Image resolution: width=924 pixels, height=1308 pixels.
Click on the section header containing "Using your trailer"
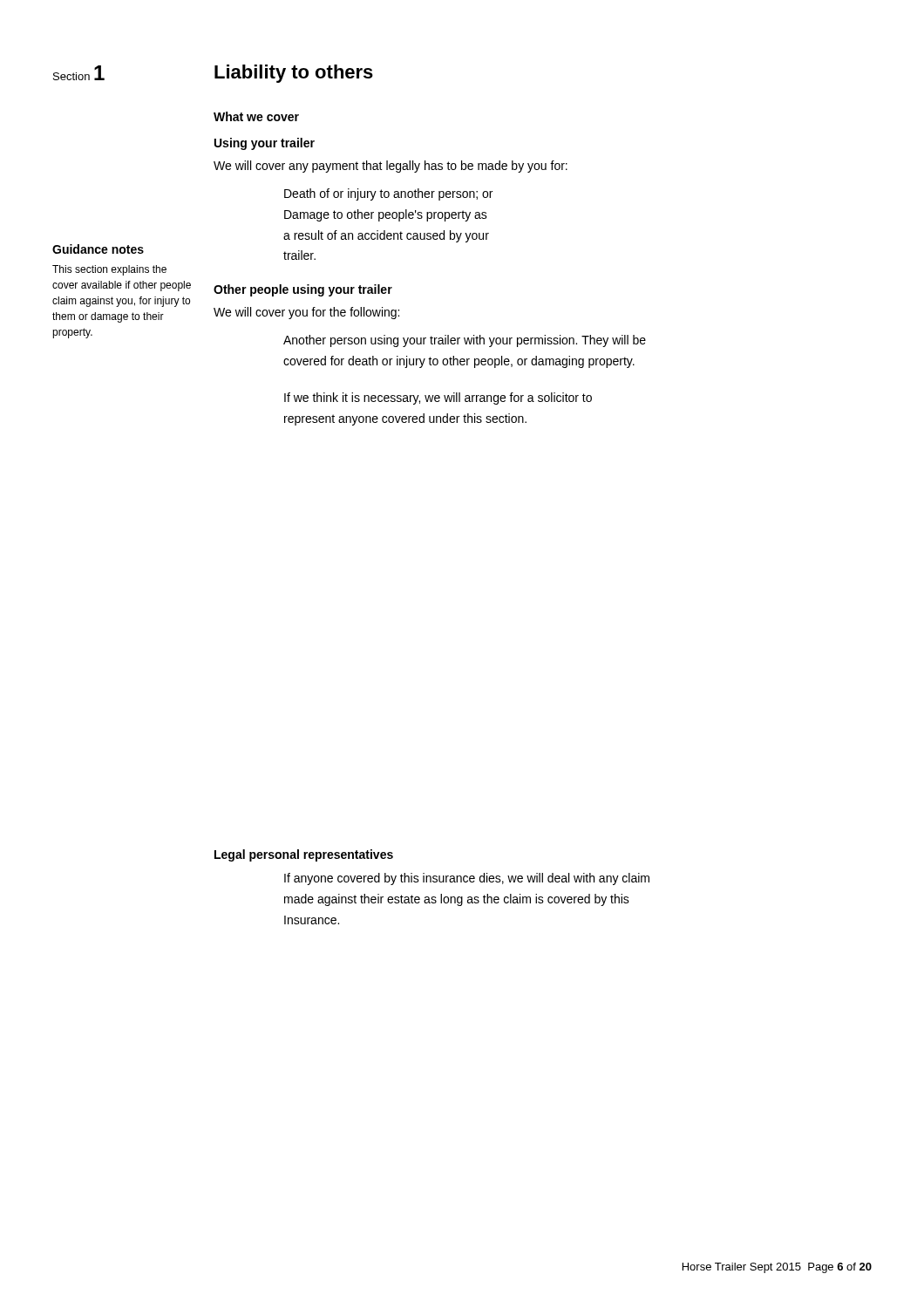coord(264,143)
